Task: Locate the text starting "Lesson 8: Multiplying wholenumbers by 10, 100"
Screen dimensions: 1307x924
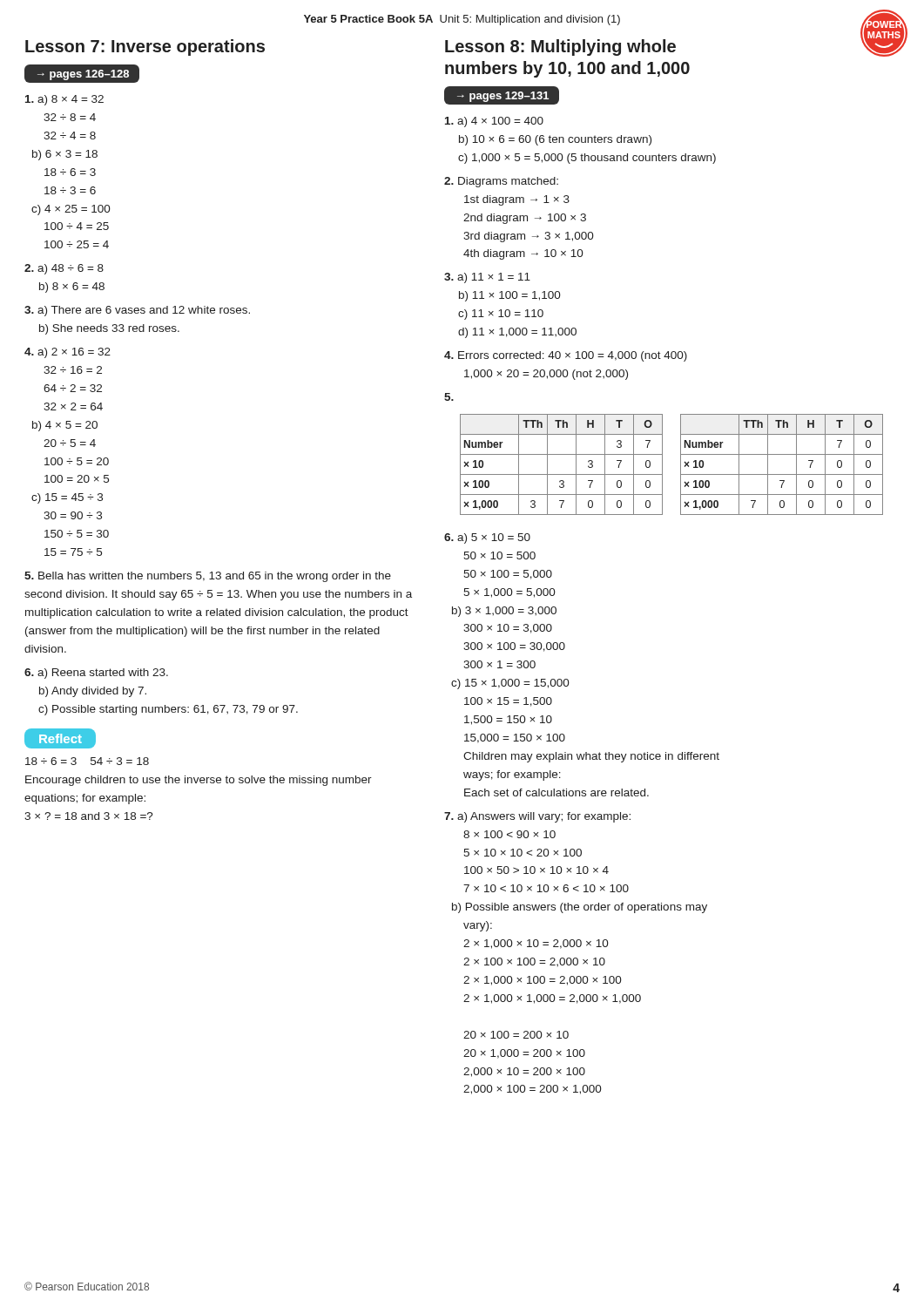Action: click(567, 57)
